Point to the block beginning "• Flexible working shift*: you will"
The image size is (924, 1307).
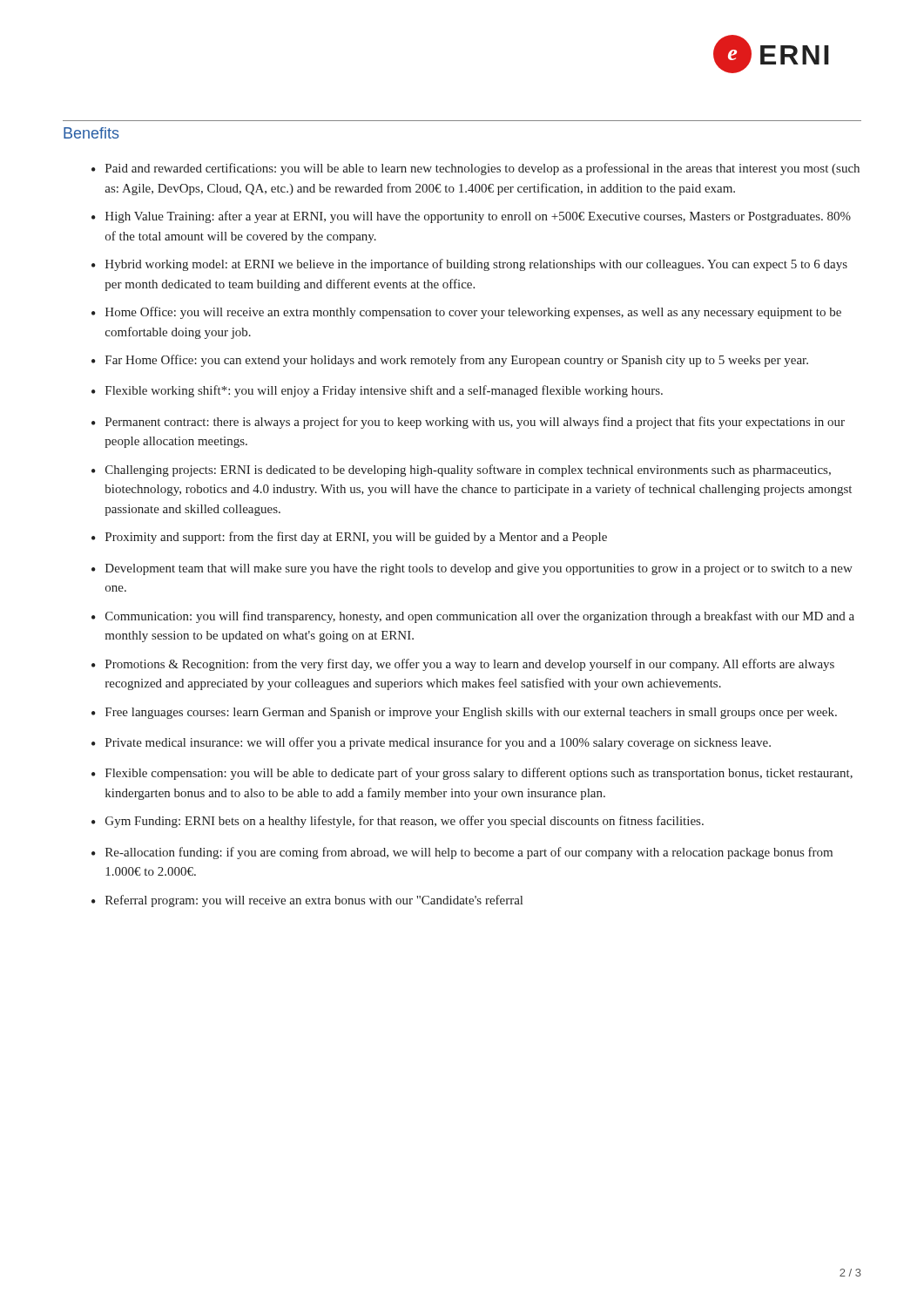coord(476,392)
